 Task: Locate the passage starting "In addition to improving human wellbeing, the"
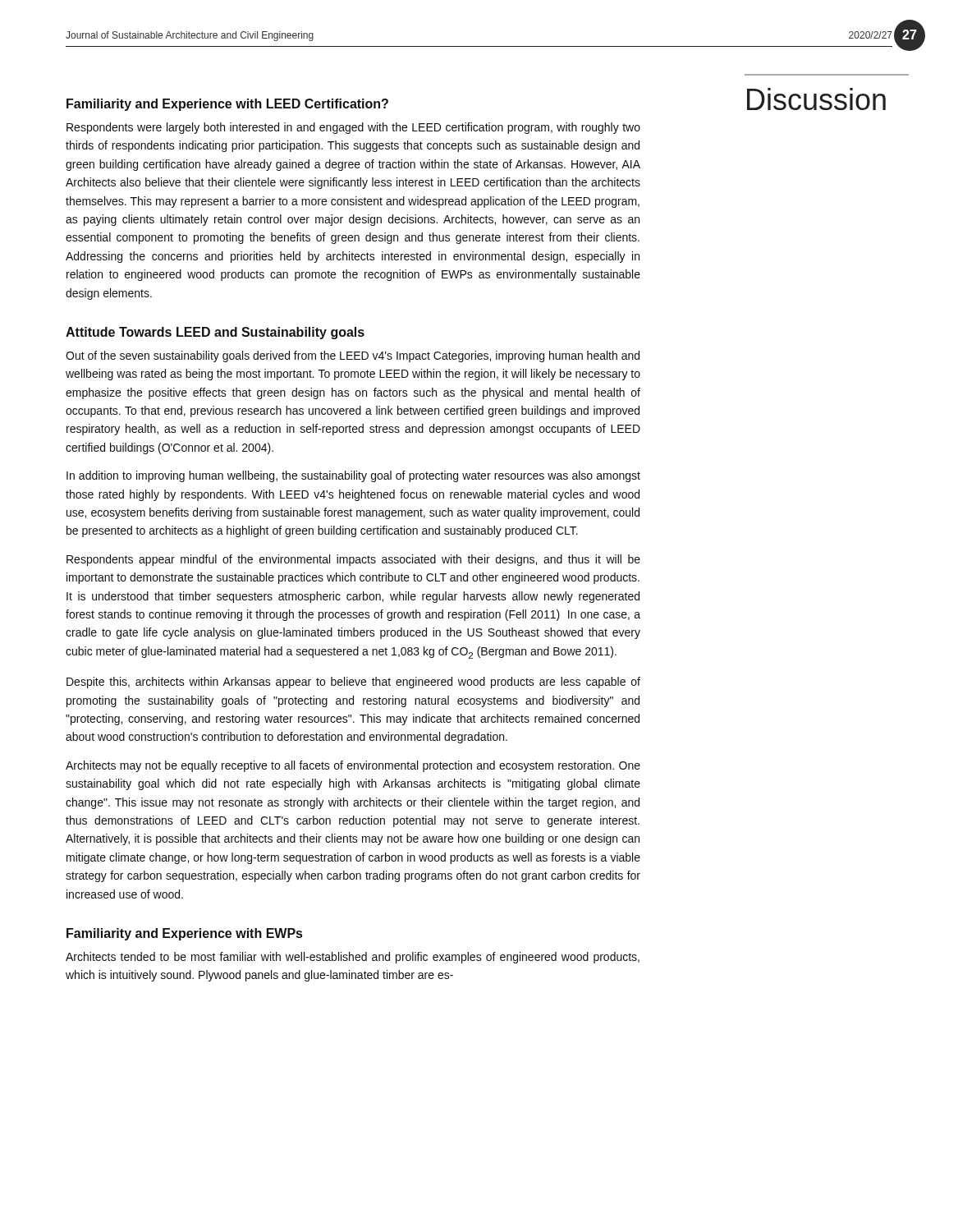pyautogui.click(x=353, y=503)
